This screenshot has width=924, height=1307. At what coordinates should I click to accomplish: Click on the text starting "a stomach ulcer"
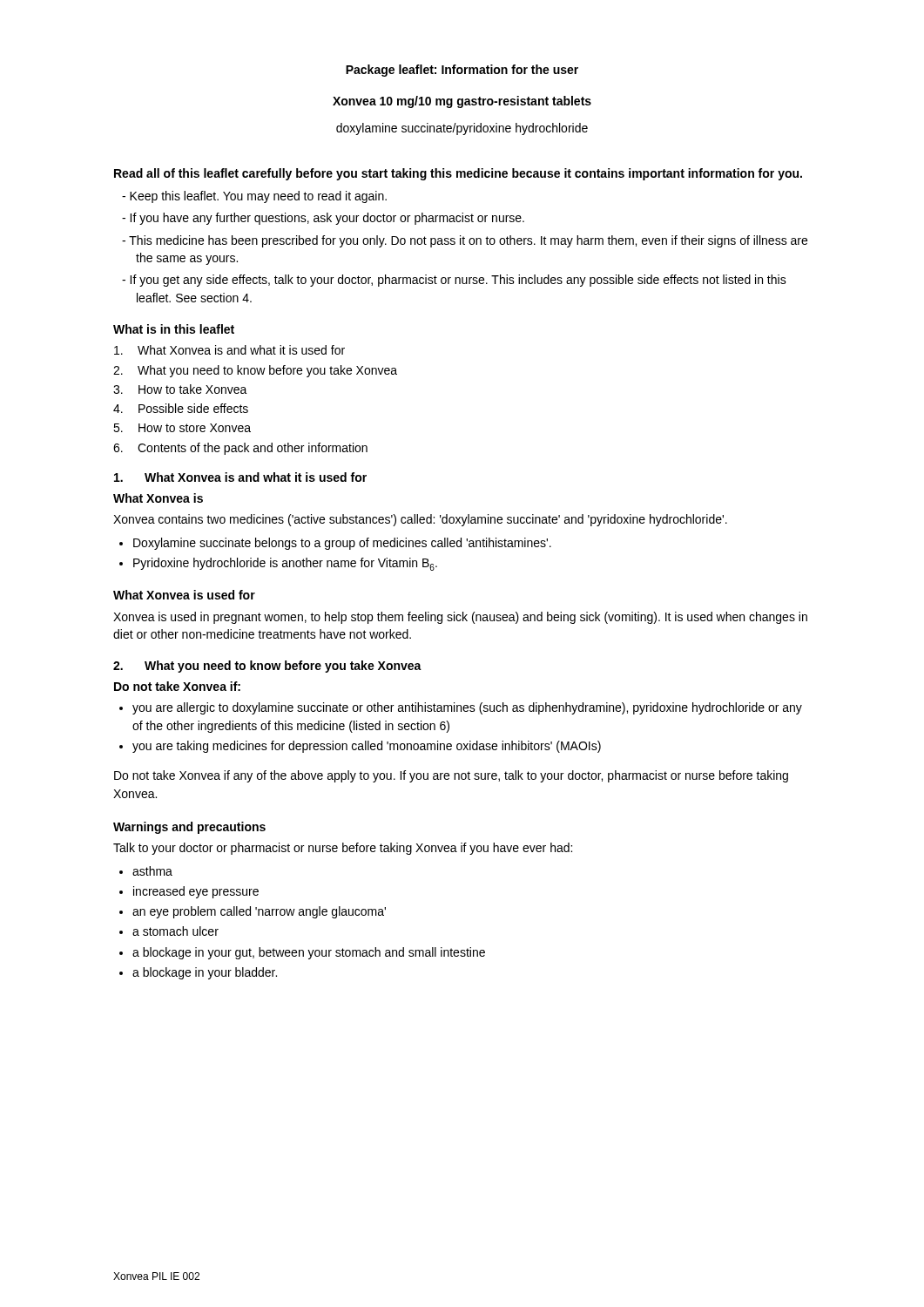(x=175, y=931)
